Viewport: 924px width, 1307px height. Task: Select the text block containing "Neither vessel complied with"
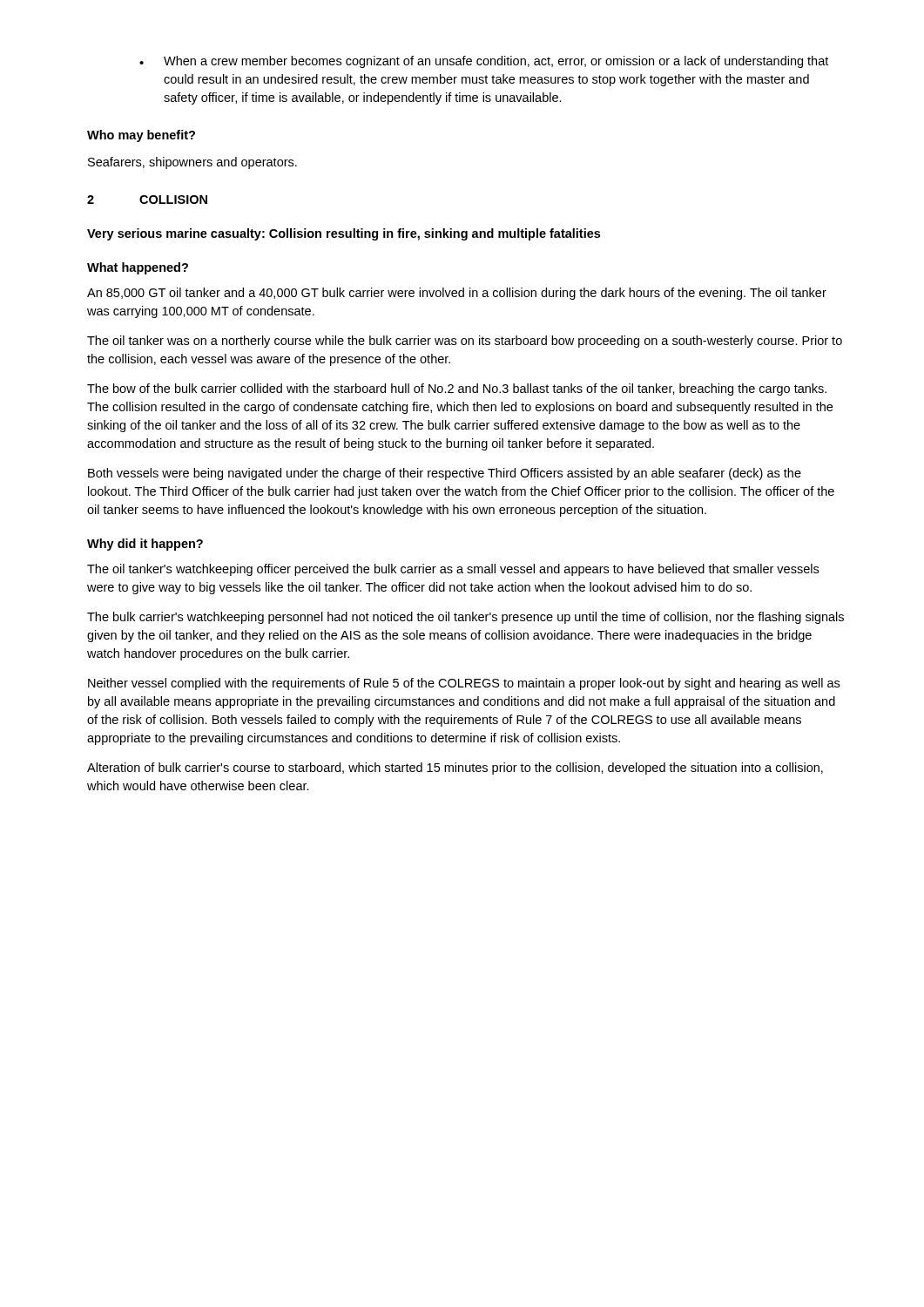(464, 711)
